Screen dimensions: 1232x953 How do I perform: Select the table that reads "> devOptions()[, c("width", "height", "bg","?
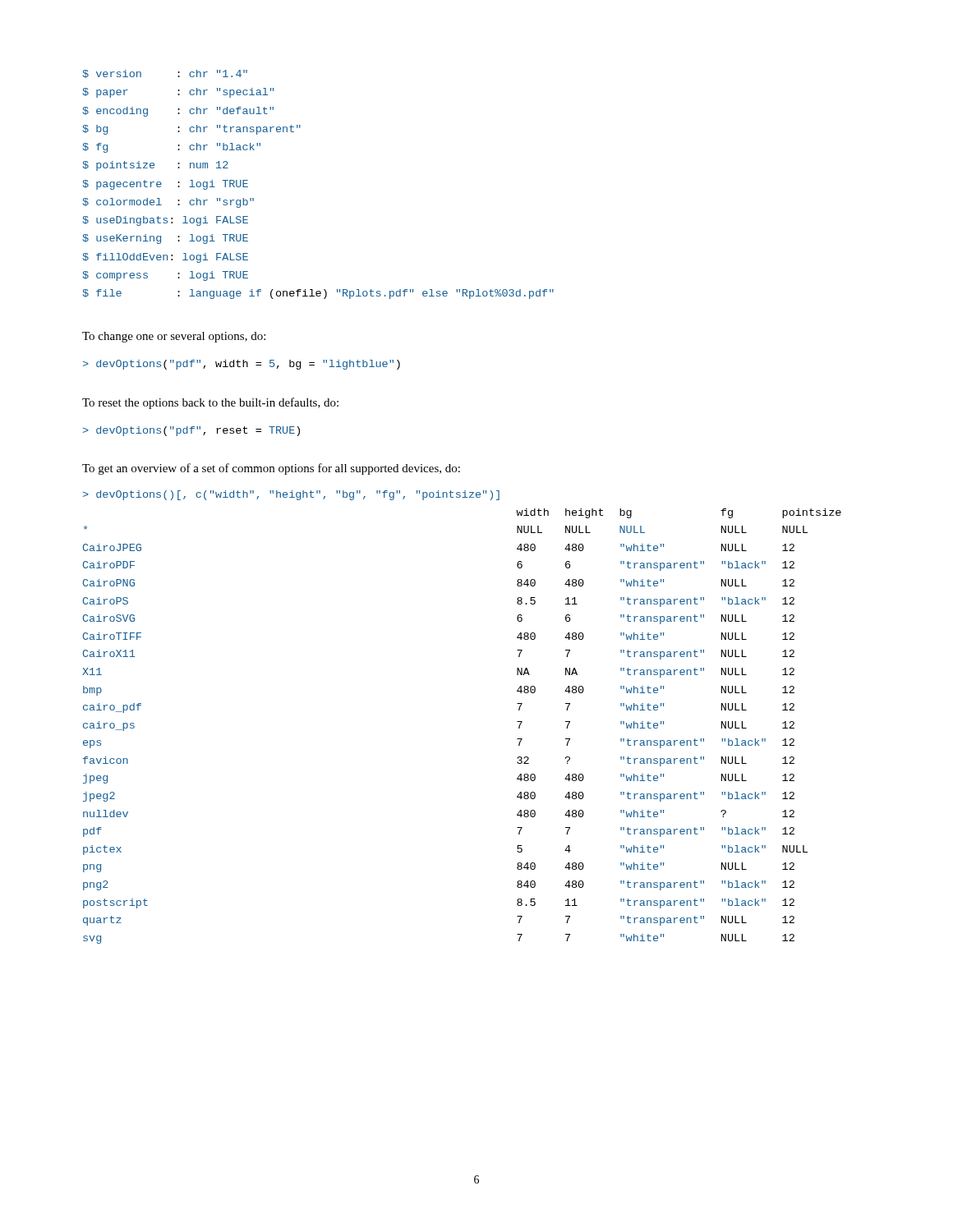pyautogui.click(x=476, y=717)
